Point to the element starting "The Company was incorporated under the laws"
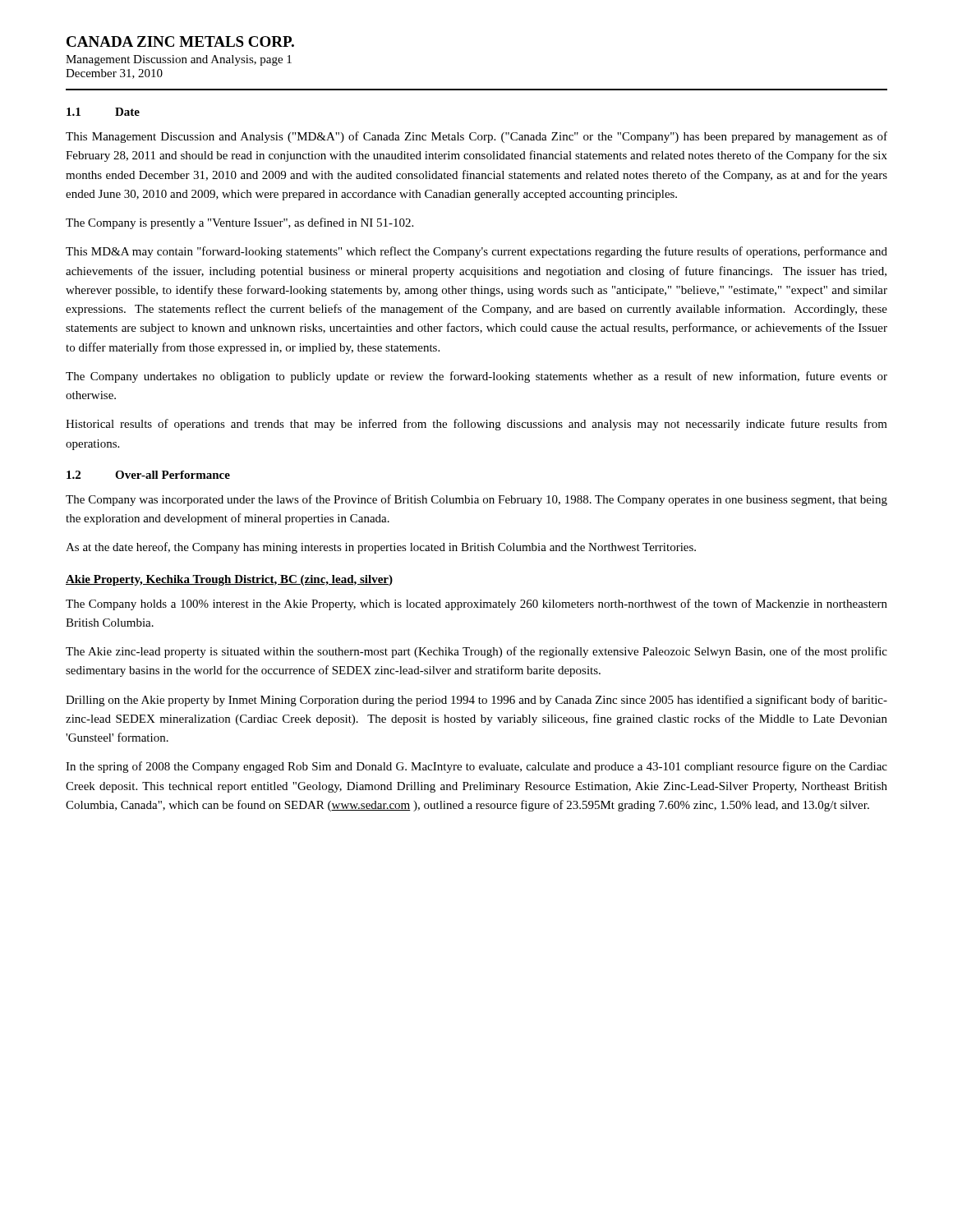 pos(476,509)
